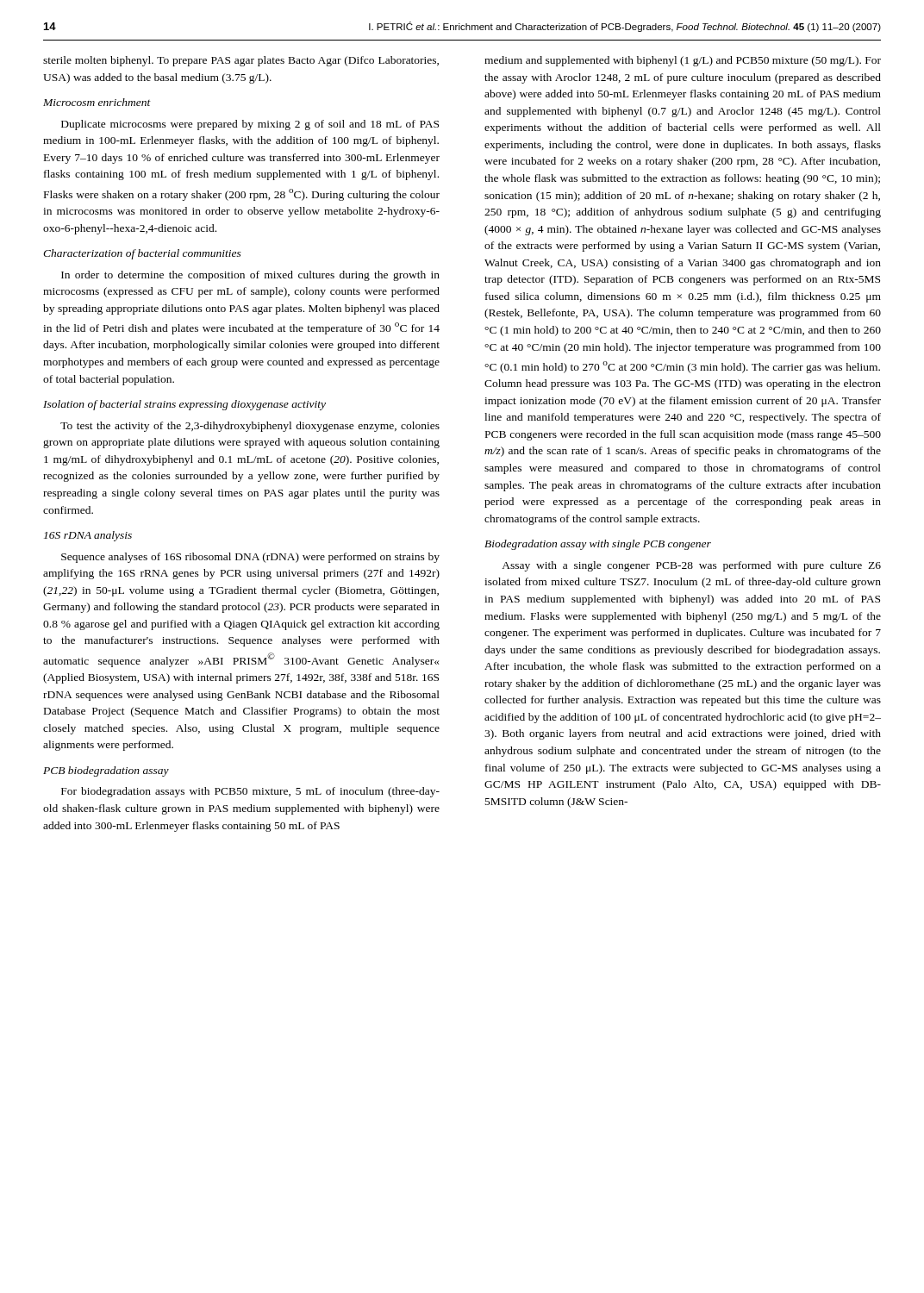The image size is (924, 1293).
Task: Where does it say "Isolation of bacterial strains expressing dioxygenase activity"?
Action: [184, 404]
